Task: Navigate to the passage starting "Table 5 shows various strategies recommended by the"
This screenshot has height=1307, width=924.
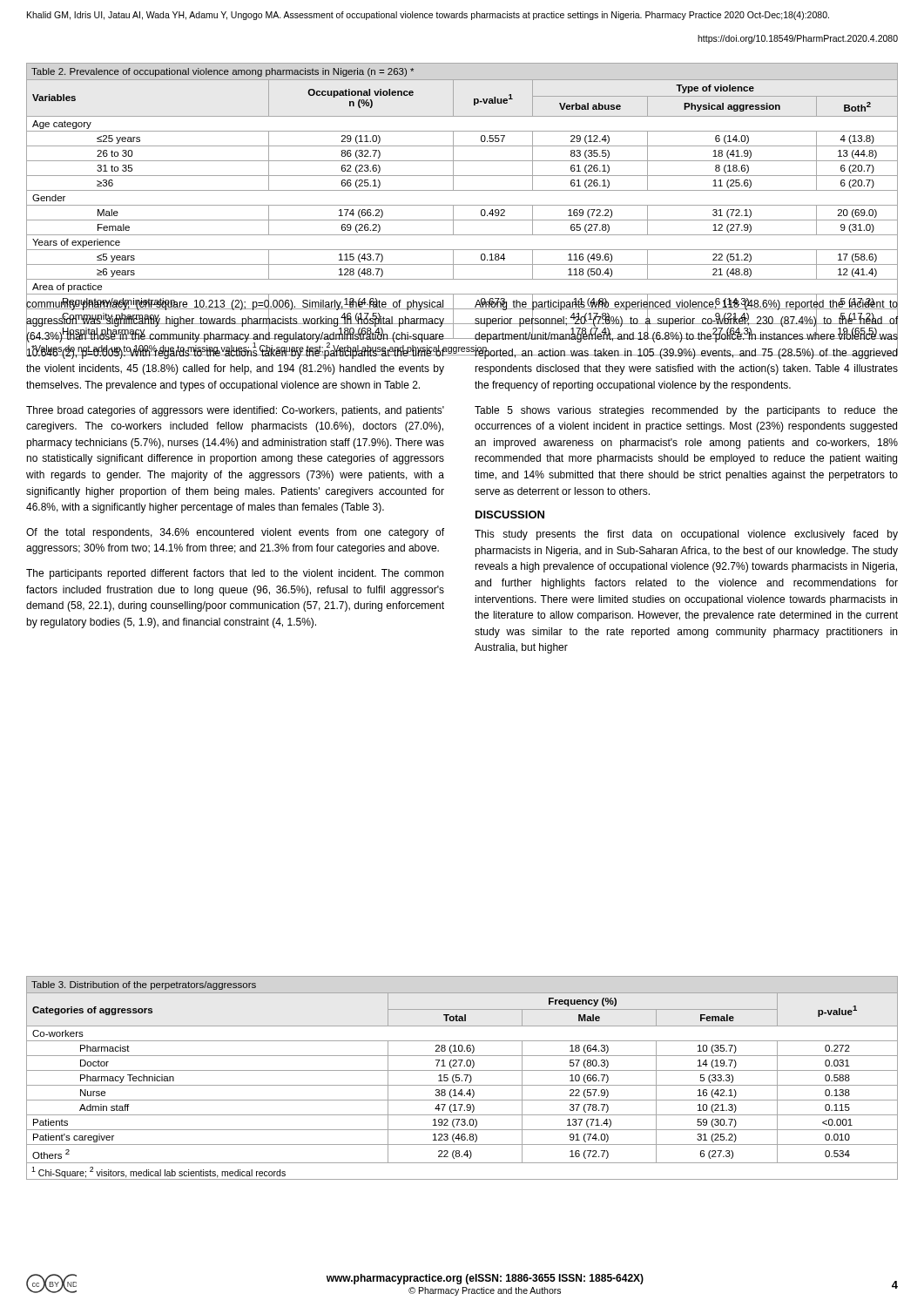Action: [x=686, y=451]
